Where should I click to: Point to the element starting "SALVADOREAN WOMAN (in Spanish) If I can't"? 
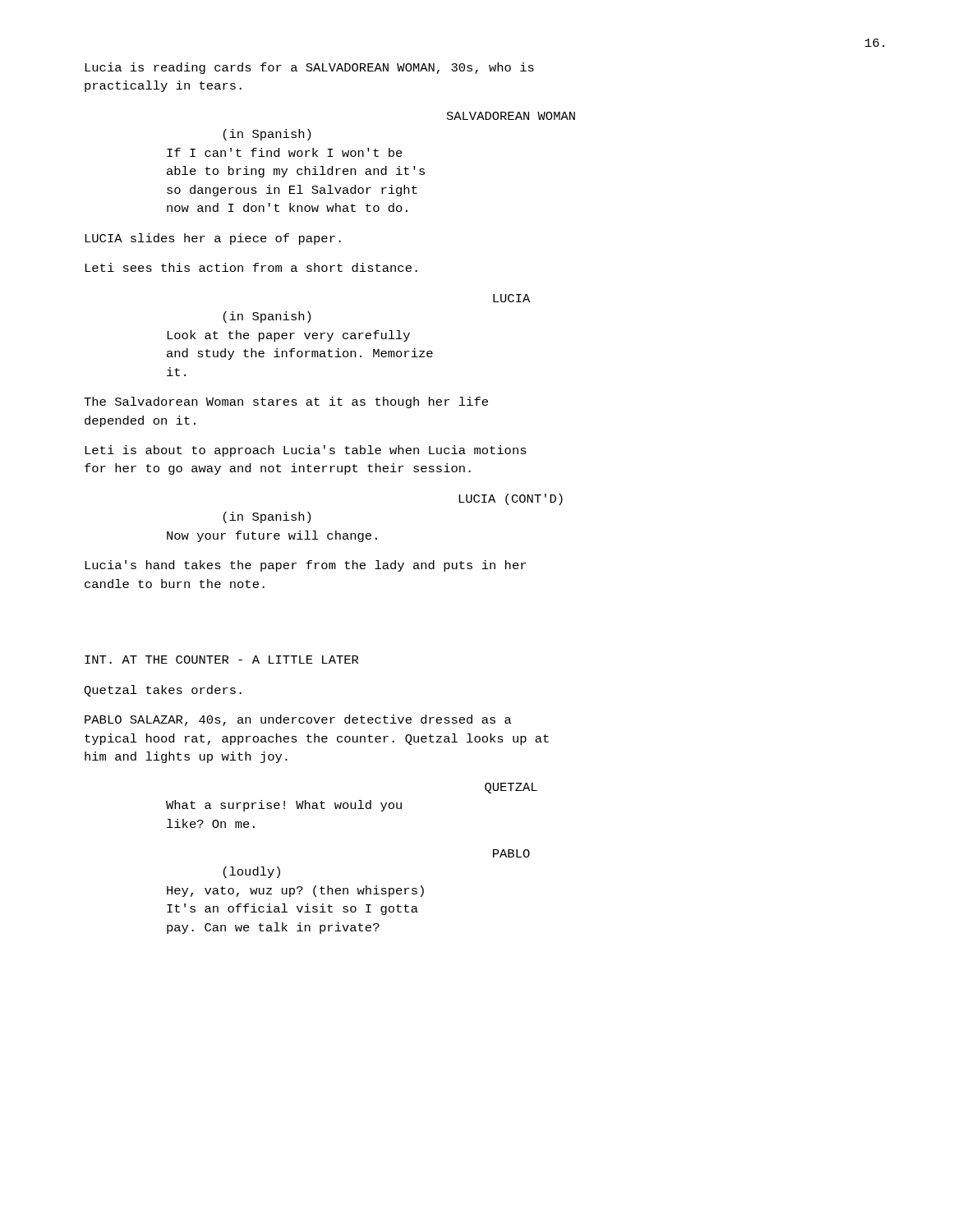click(x=511, y=116)
